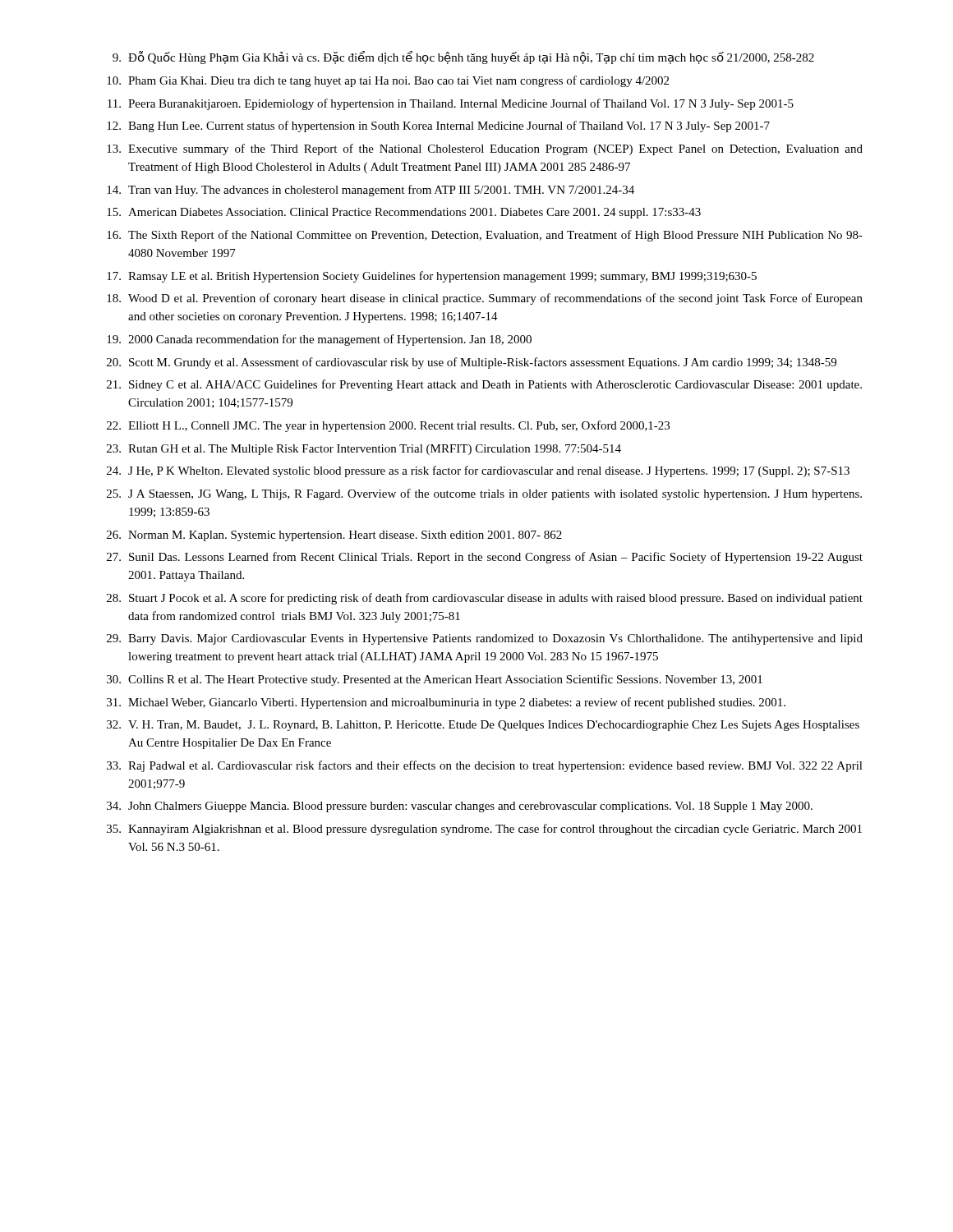Viewport: 953px width, 1232px height.
Task: Point to the text starting "26. Norman M."
Action: pyautogui.click(x=476, y=535)
